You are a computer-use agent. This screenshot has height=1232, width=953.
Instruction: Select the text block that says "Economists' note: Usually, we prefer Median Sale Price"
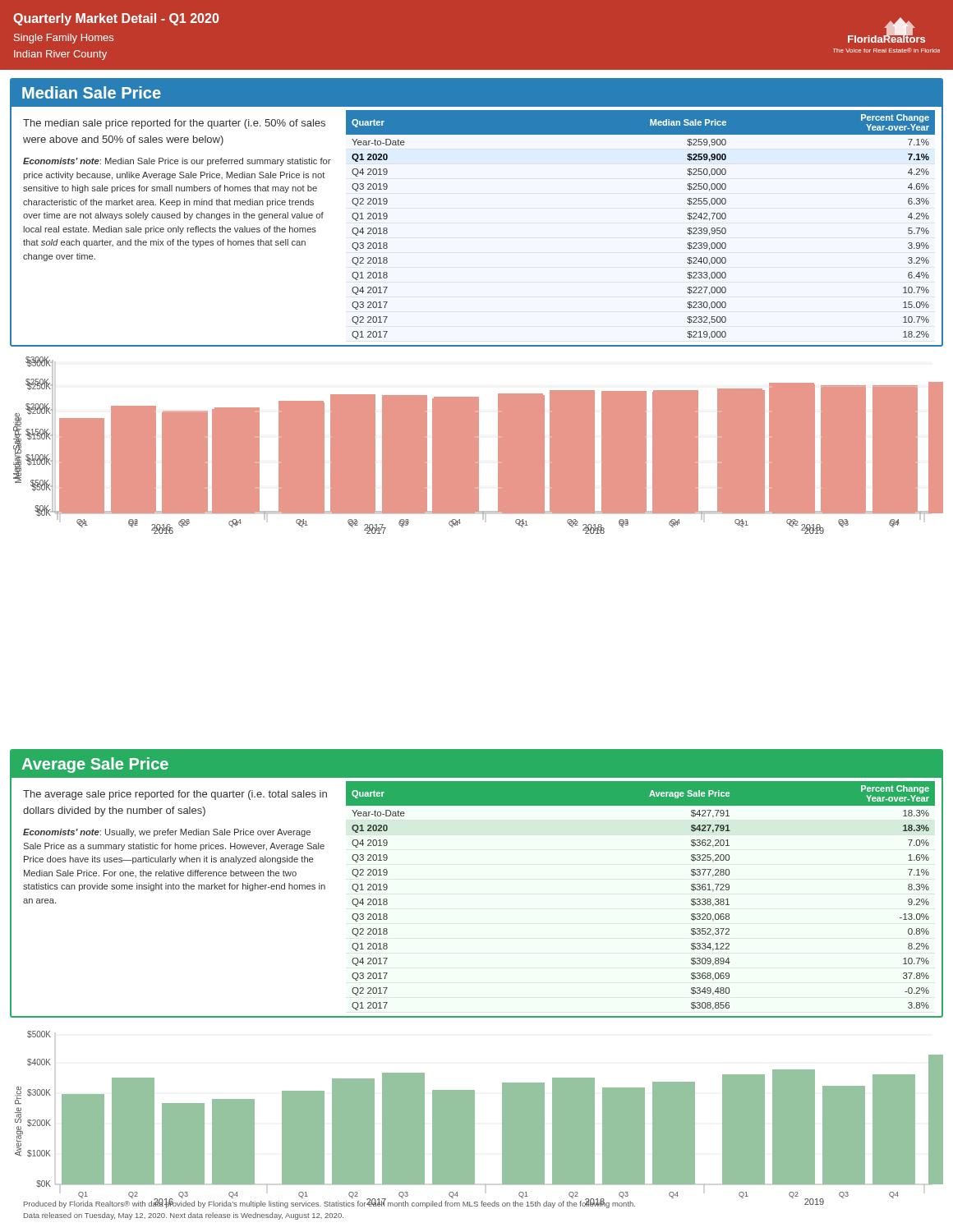(174, 866)
